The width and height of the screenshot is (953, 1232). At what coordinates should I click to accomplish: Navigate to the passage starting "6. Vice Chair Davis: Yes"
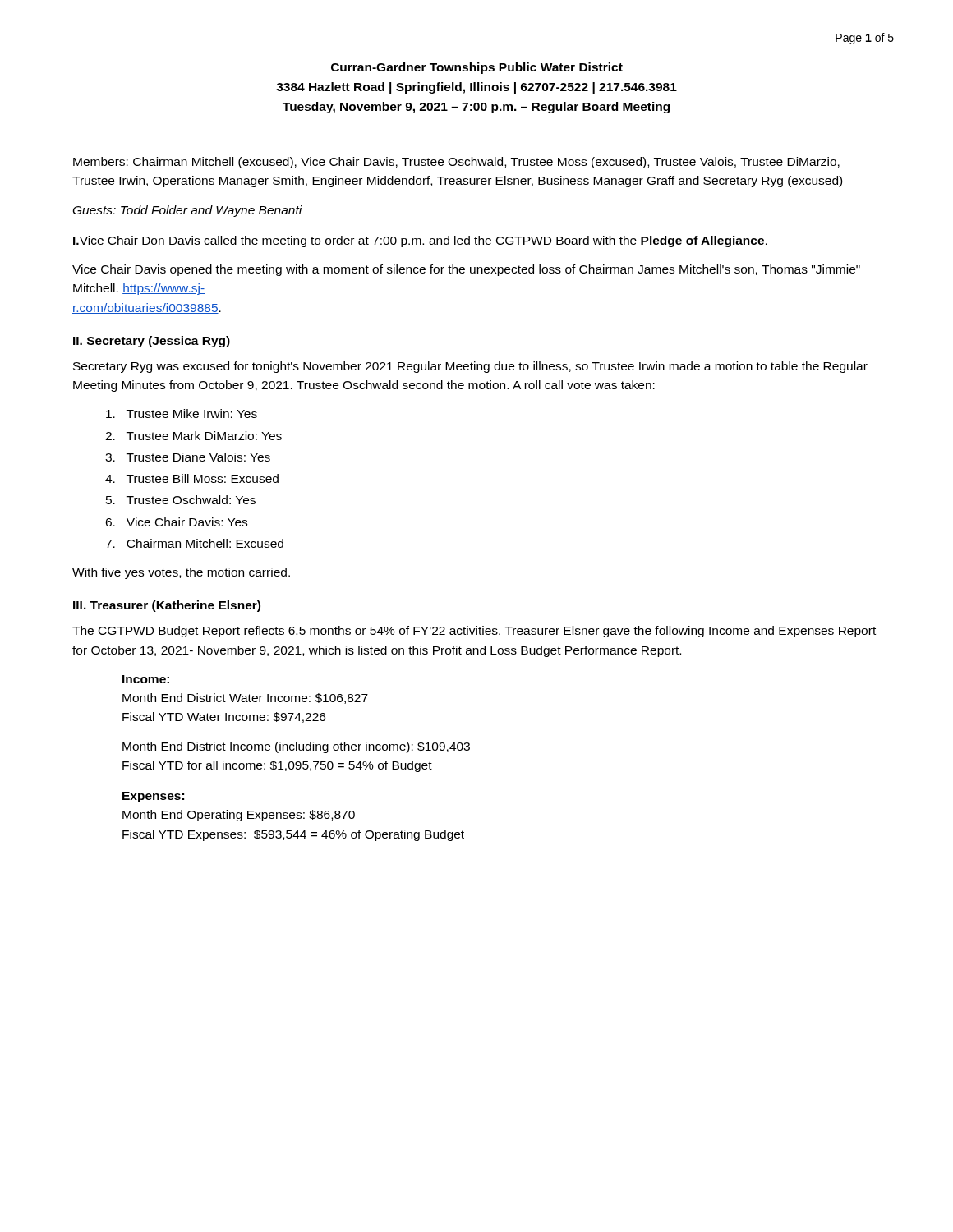pos(176,522)
